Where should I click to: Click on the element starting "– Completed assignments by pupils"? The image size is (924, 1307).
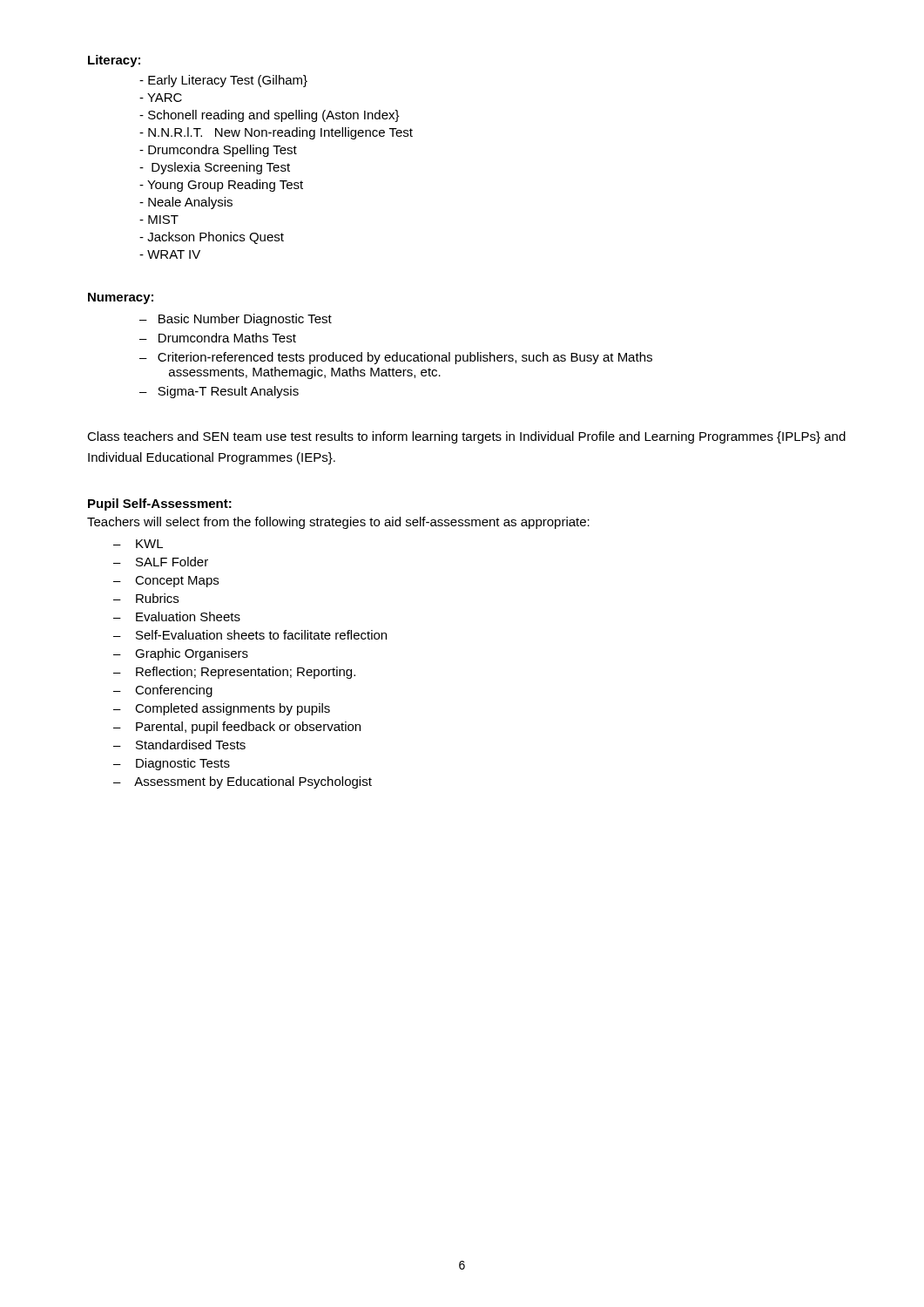(222, 708)
